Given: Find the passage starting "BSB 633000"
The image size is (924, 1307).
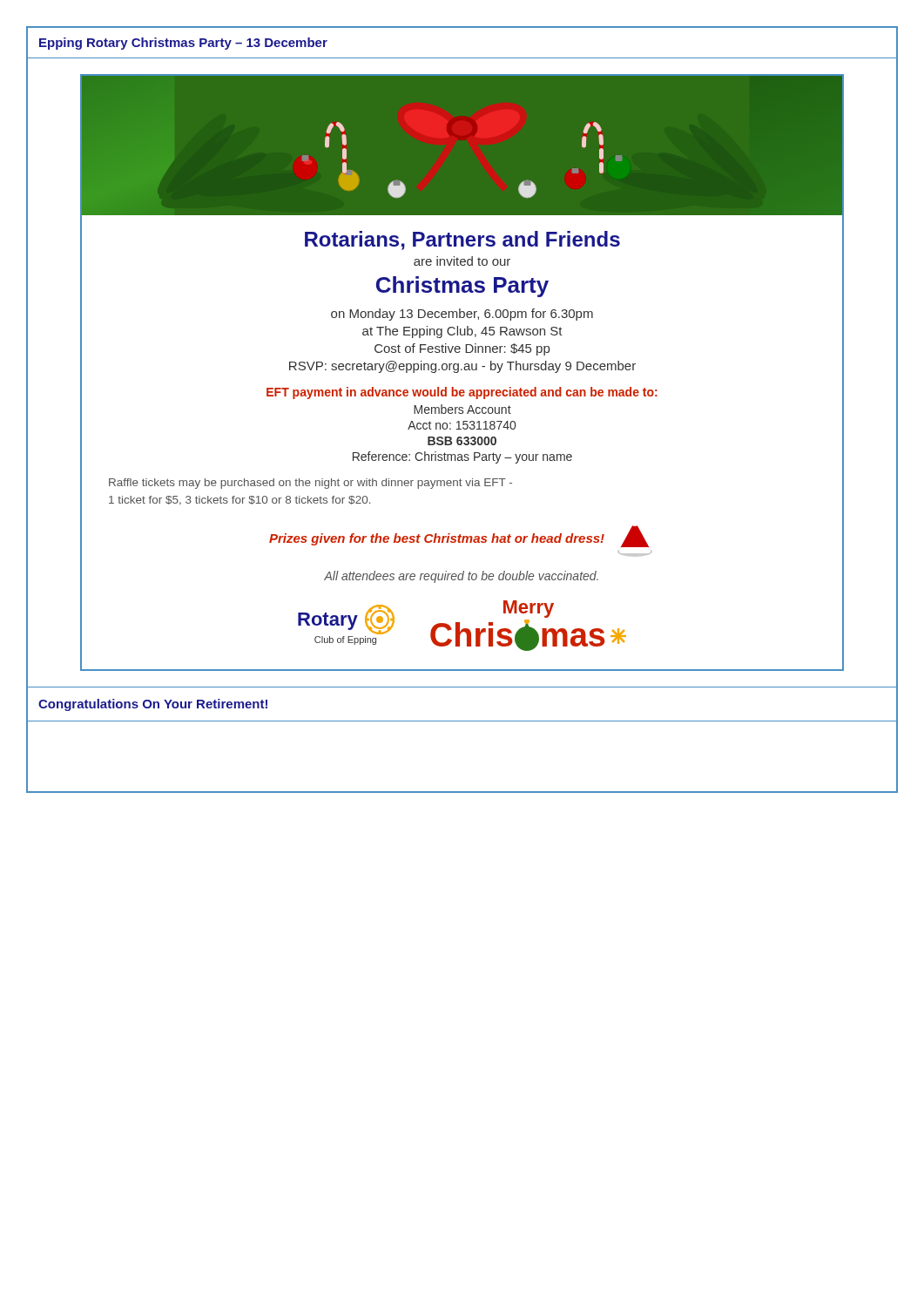Looking at the screenshot, I should point(462,441).
